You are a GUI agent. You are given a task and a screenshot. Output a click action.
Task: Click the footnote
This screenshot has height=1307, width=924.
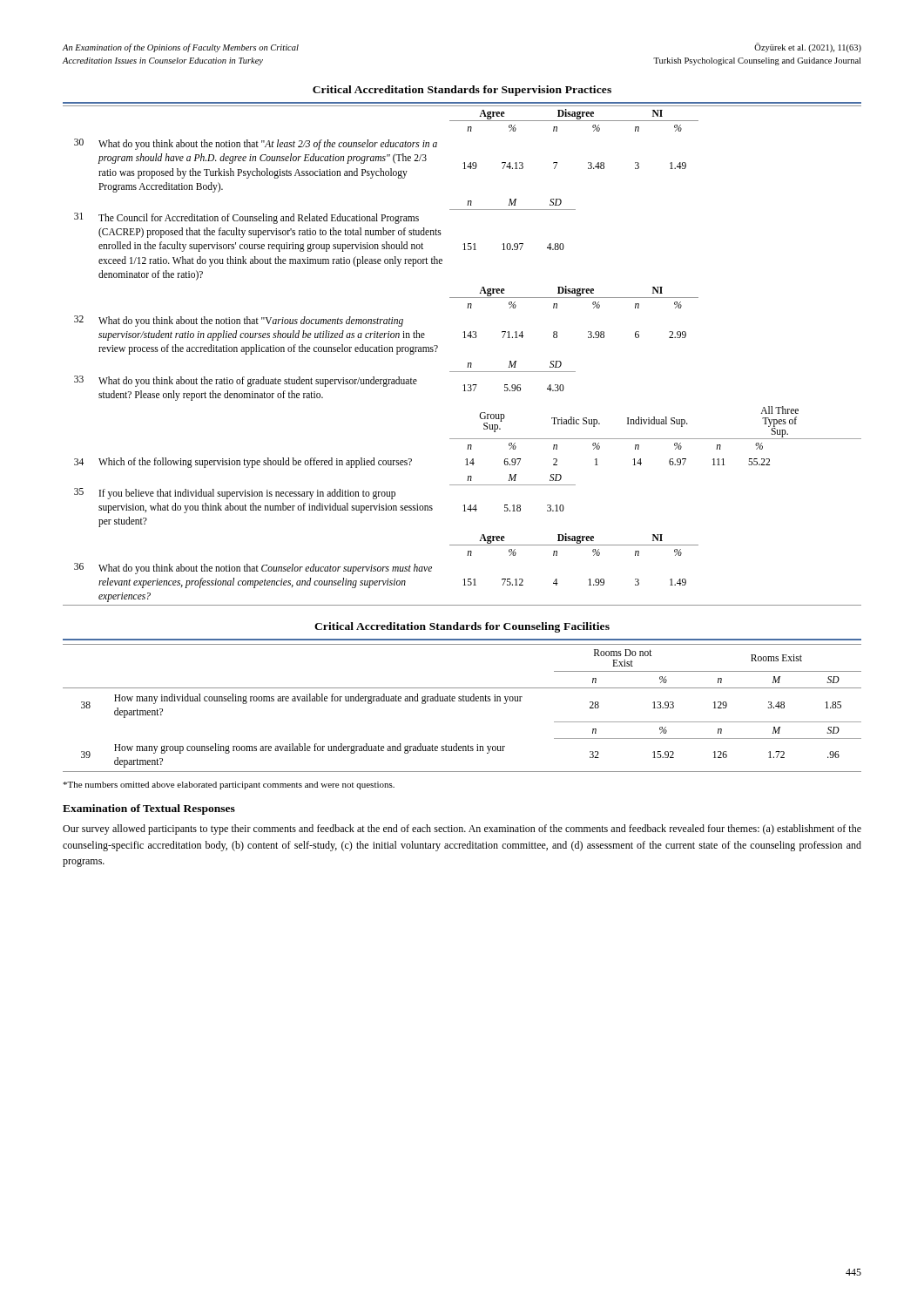click(229, 784)
